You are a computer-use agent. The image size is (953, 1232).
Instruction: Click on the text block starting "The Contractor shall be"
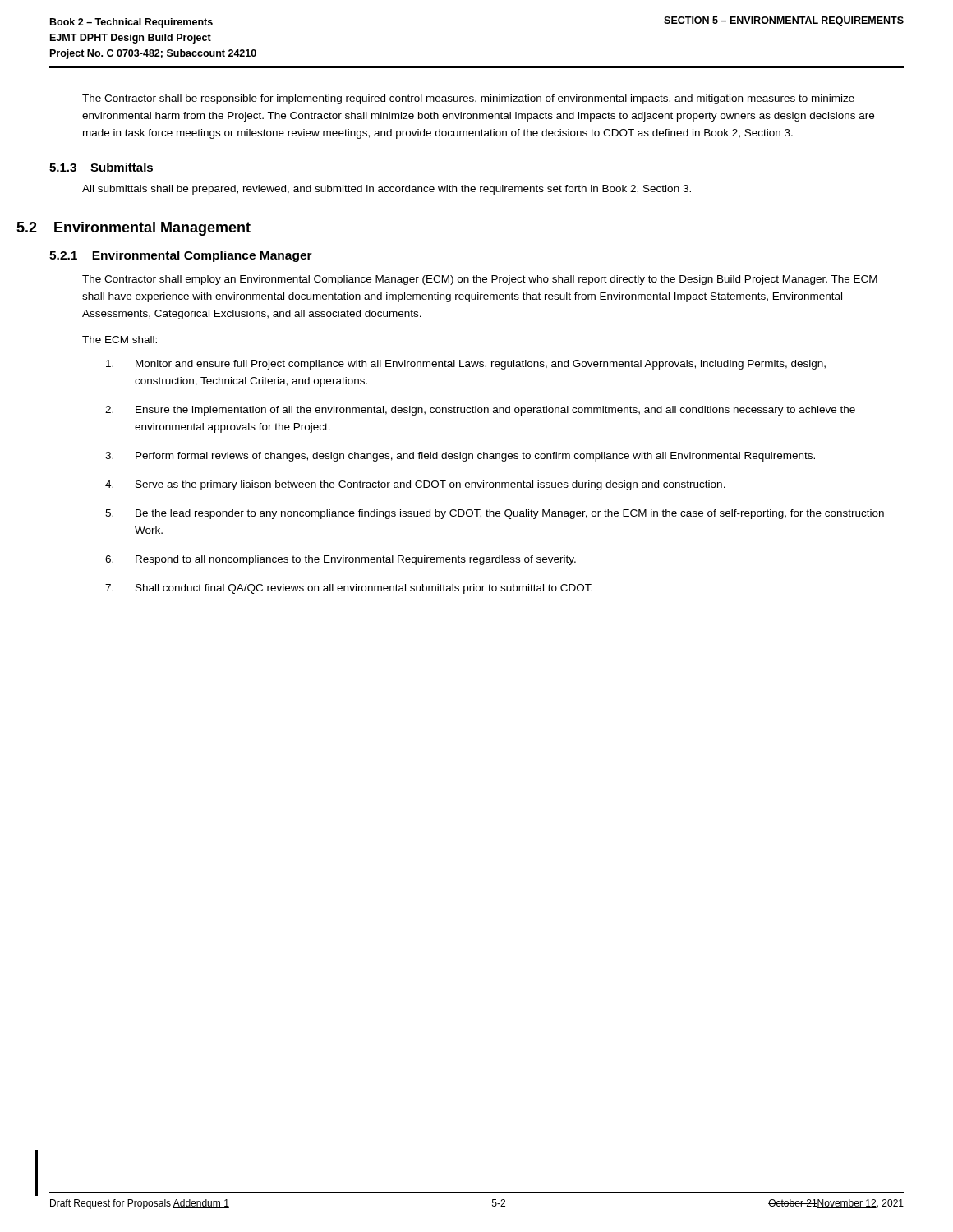pyautogui.click(x=478, y=115)
